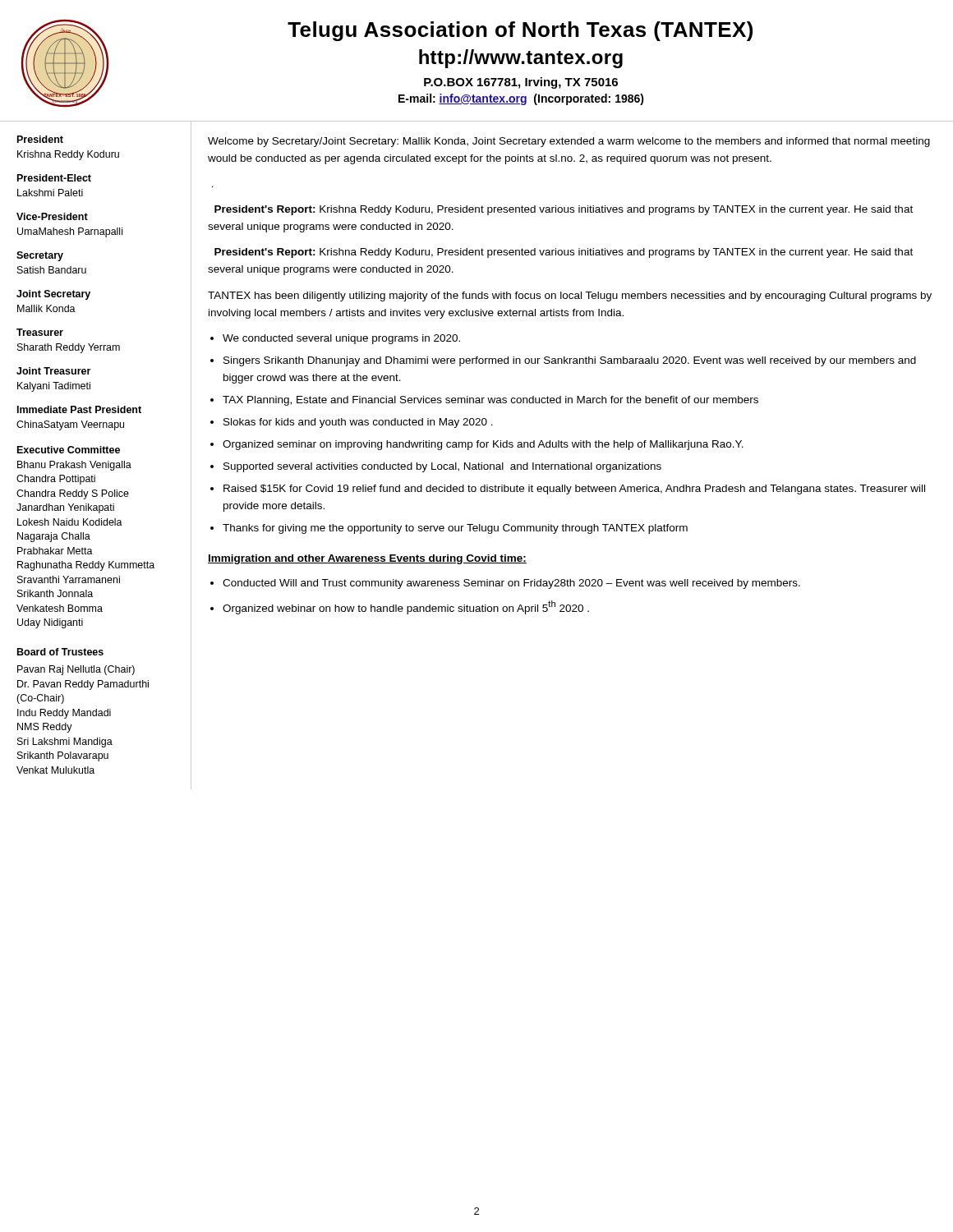Select the text containing "President Krishna Reddy Koduru"
Image resolution: width=953 pixels, height=1232 pixels.
click(x=68, y=147)
